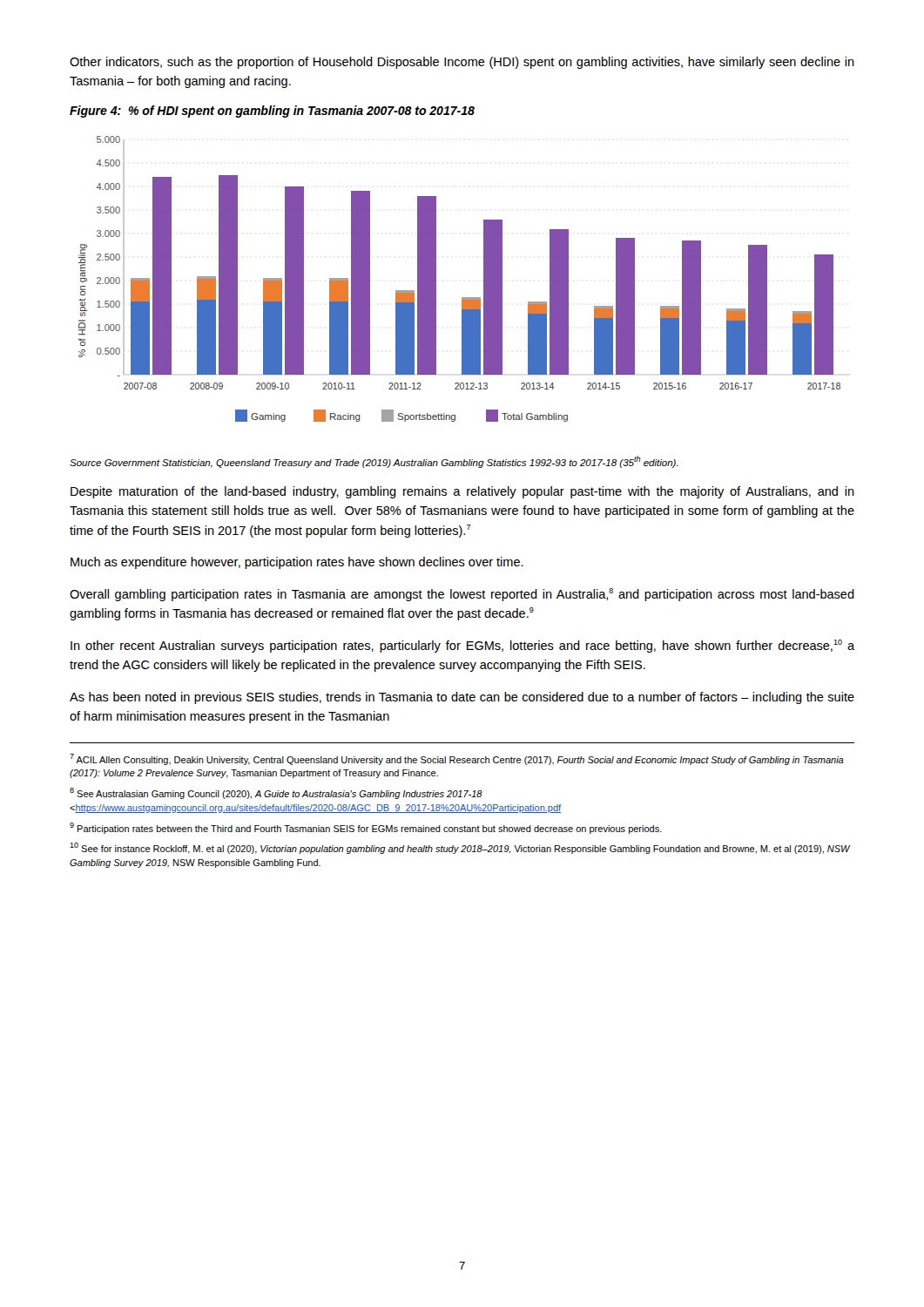Point to the text starting "9 Participation rates between the Third and Fourth"

(462, 828)
